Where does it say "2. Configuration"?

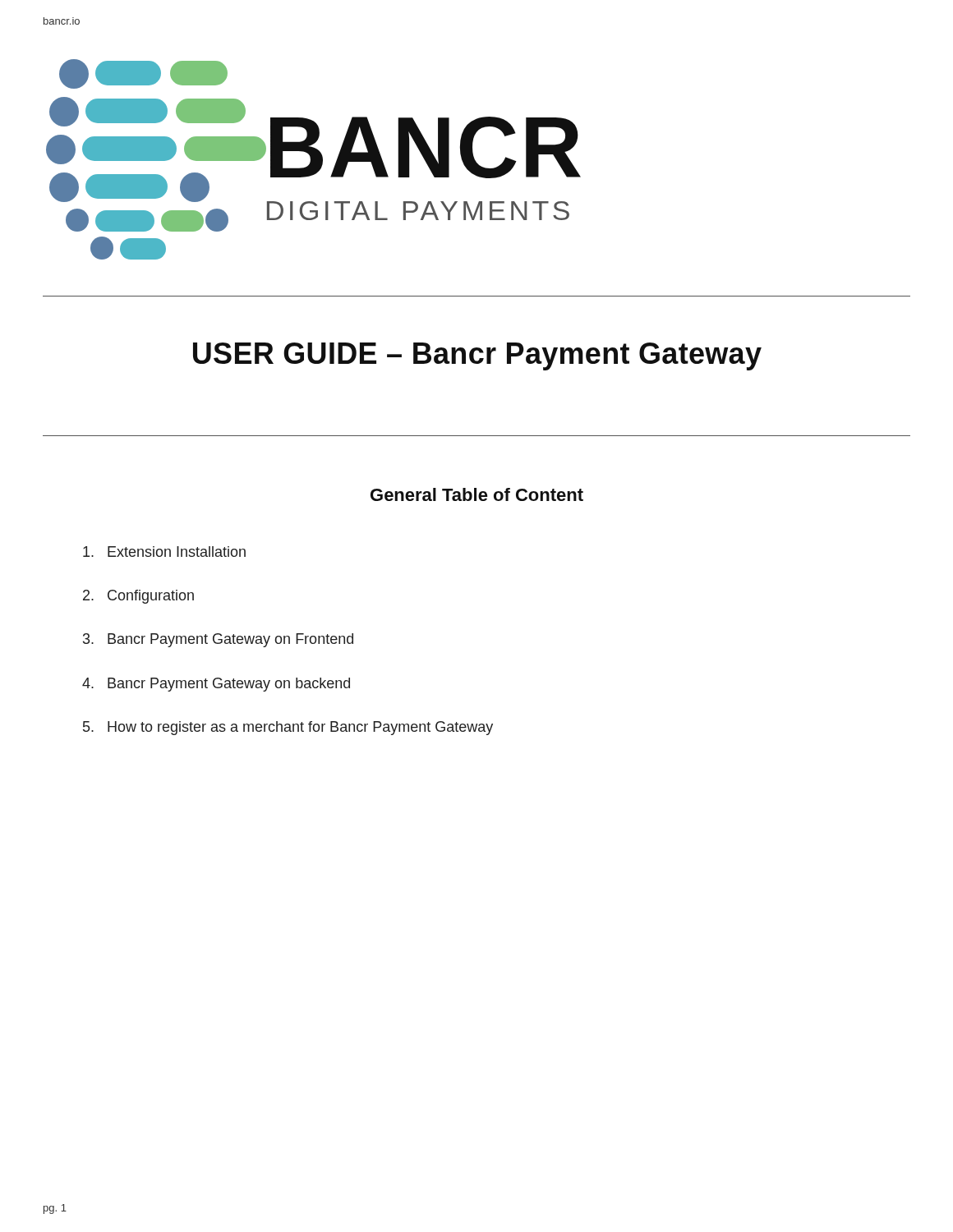138,596
